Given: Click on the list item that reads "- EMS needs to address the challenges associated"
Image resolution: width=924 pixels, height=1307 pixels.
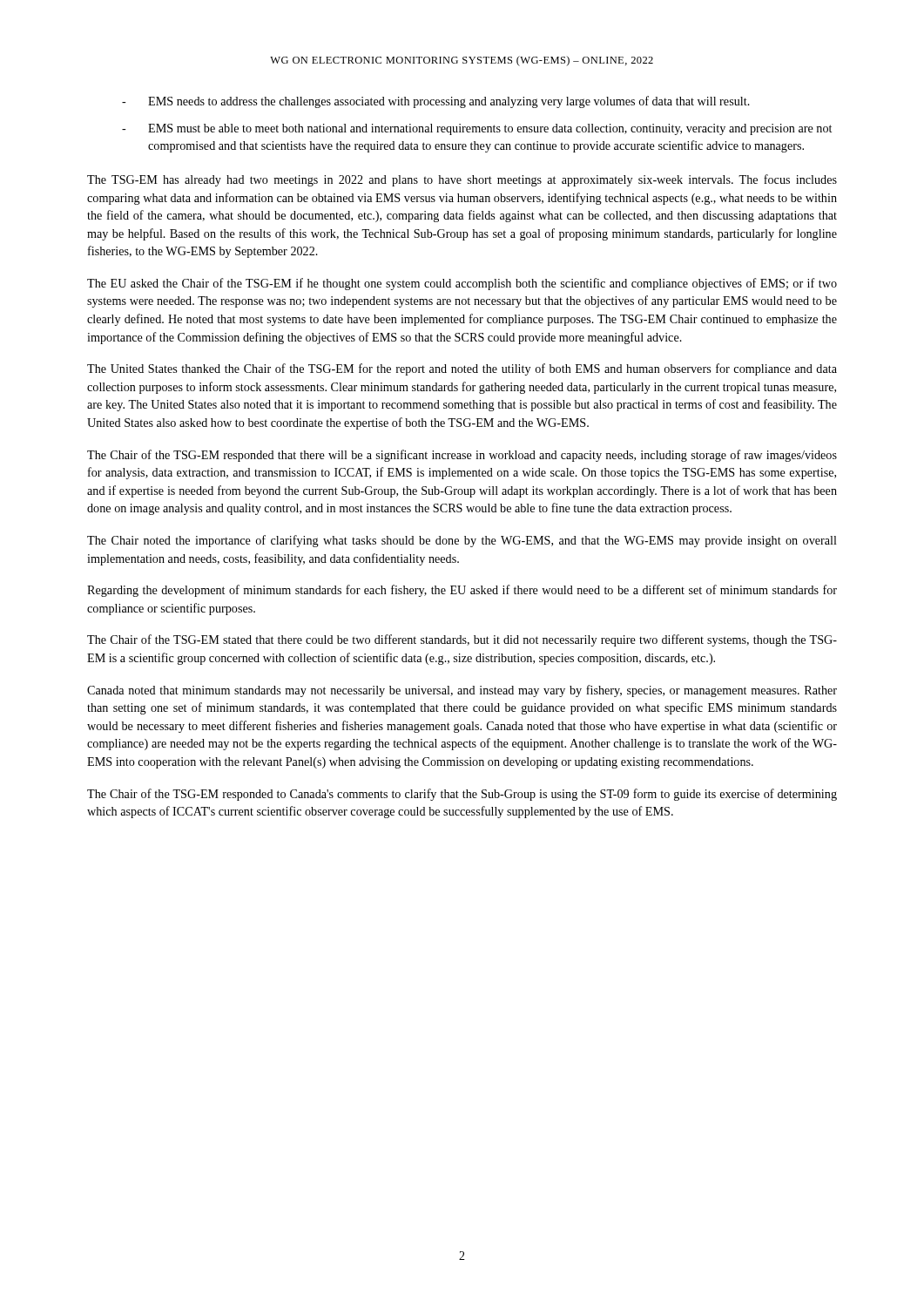Looking at the screenshot, I should [x=479, y=101].
